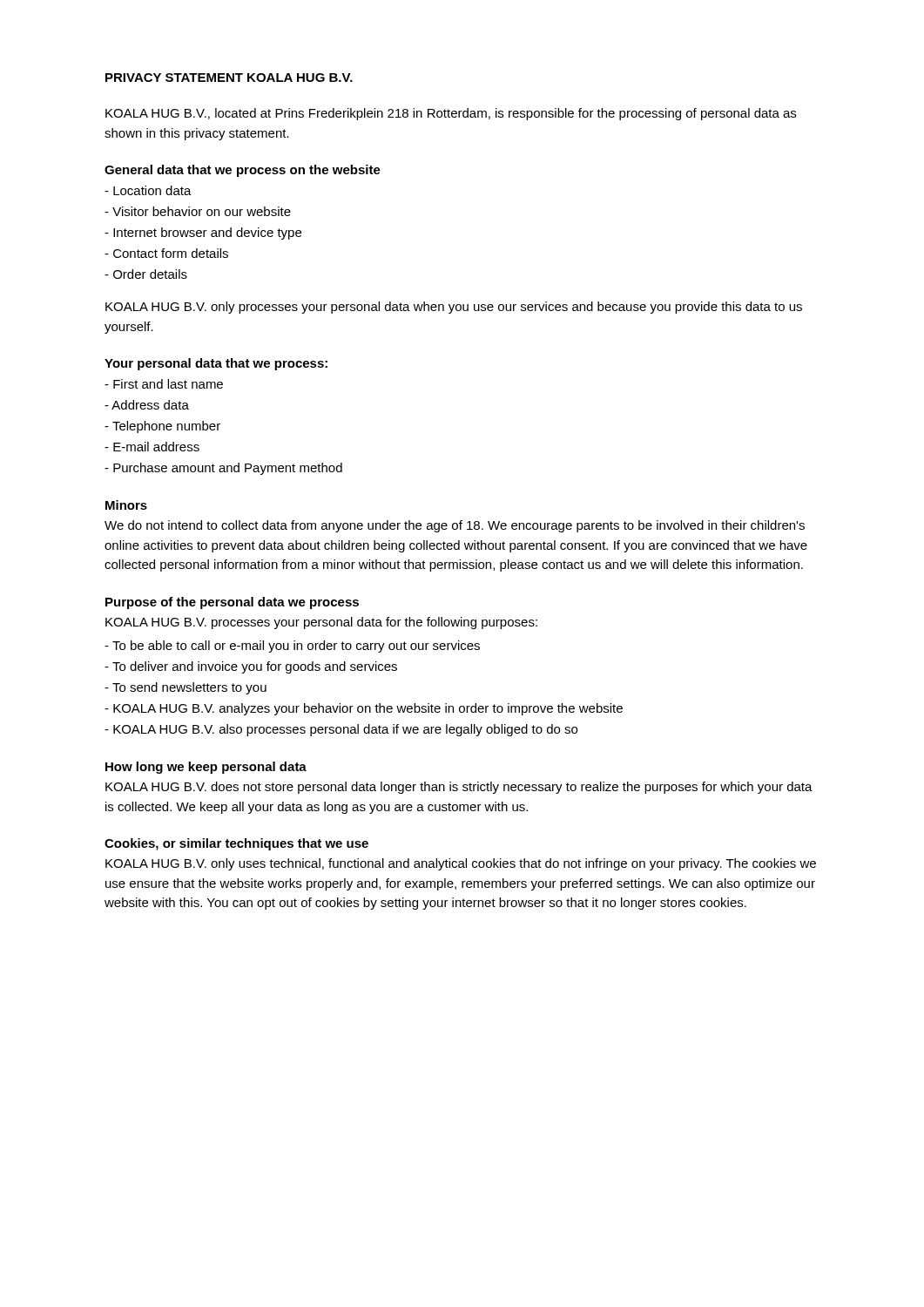Image resolution: width=924 pixels, height=1307 pixels.
Task: Click on the list item containing "E-mail address"
Action: [x=152, y=447]
